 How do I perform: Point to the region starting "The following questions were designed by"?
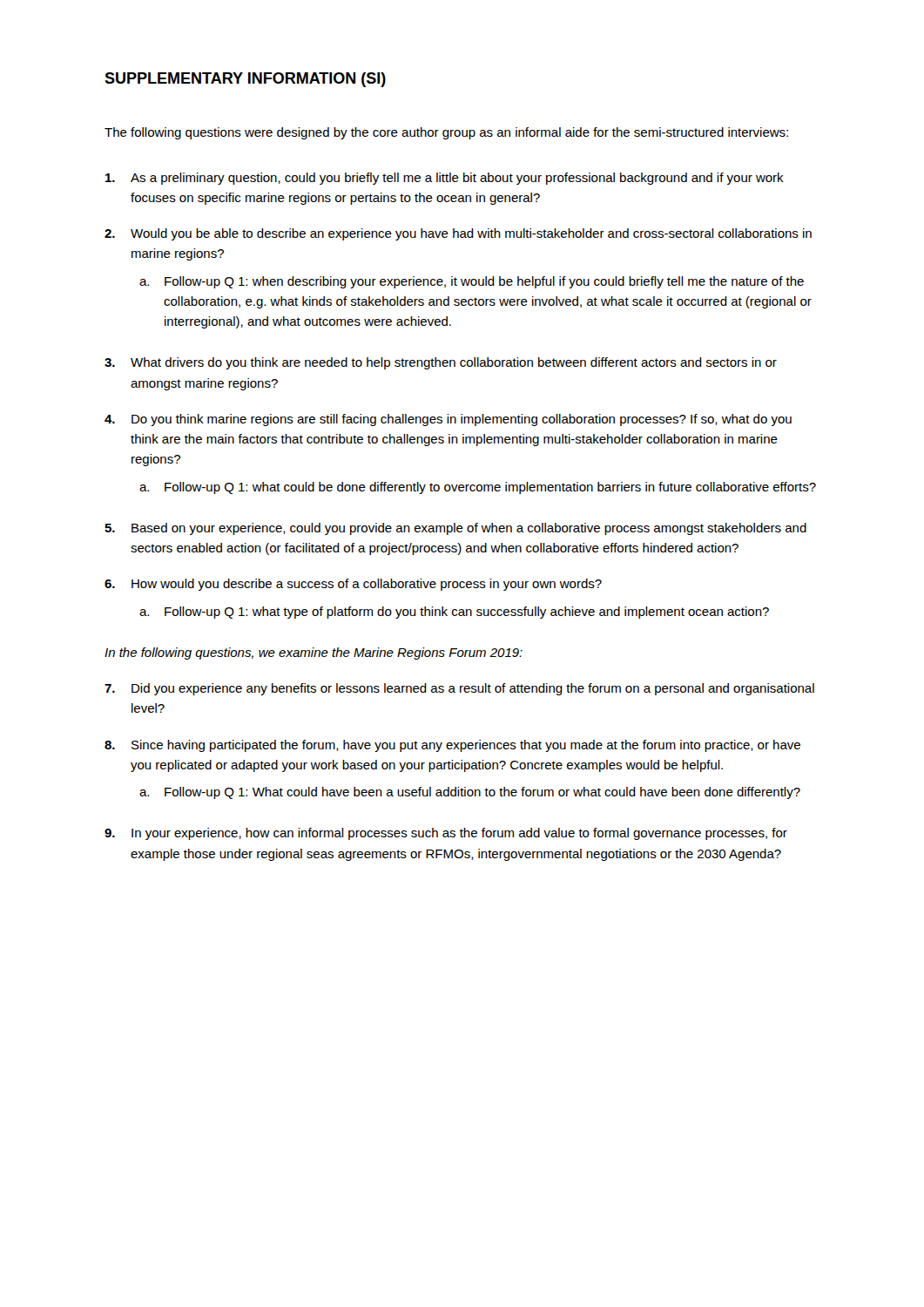(x=447, y=132)
